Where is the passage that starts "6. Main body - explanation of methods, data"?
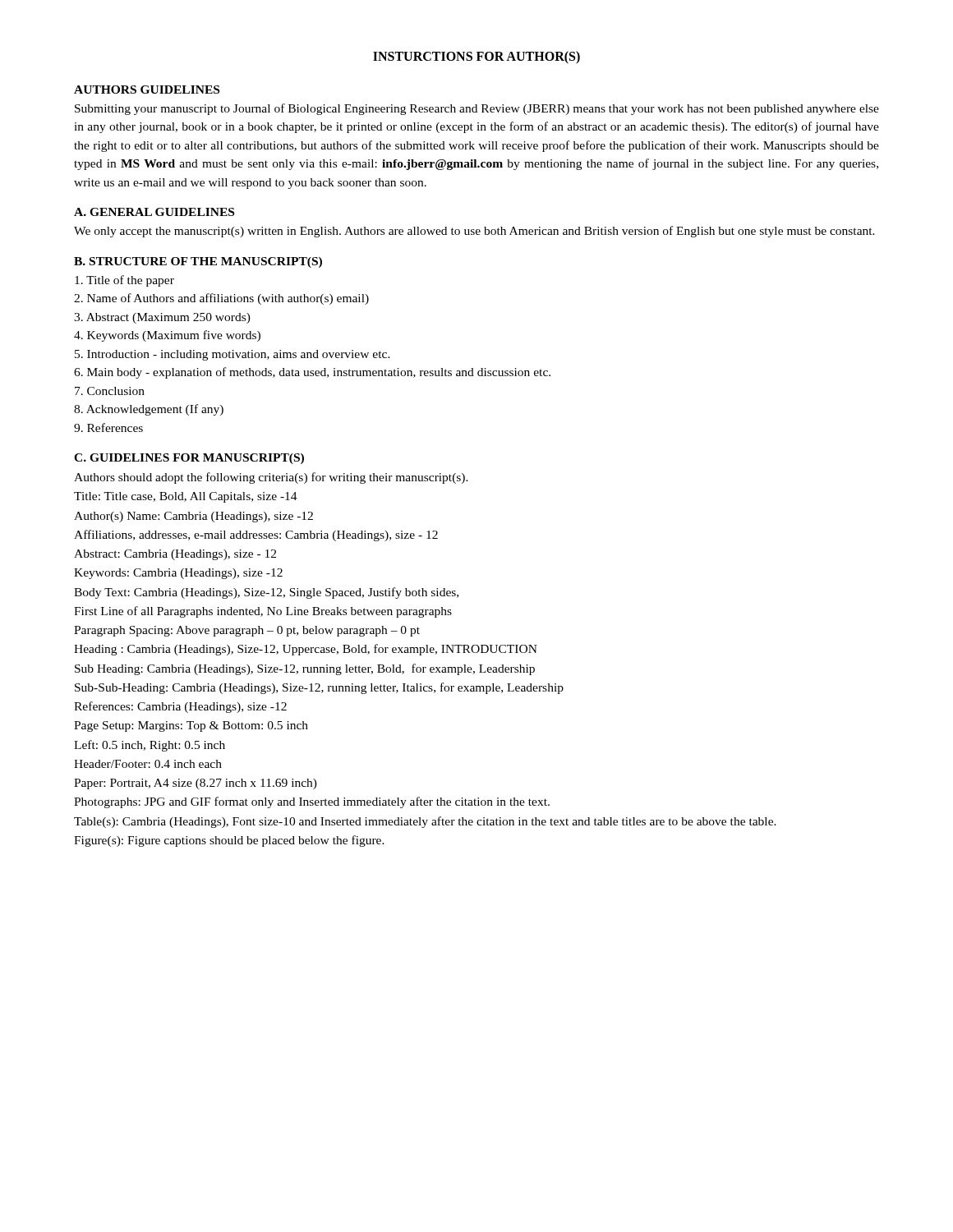 point(313,372)
